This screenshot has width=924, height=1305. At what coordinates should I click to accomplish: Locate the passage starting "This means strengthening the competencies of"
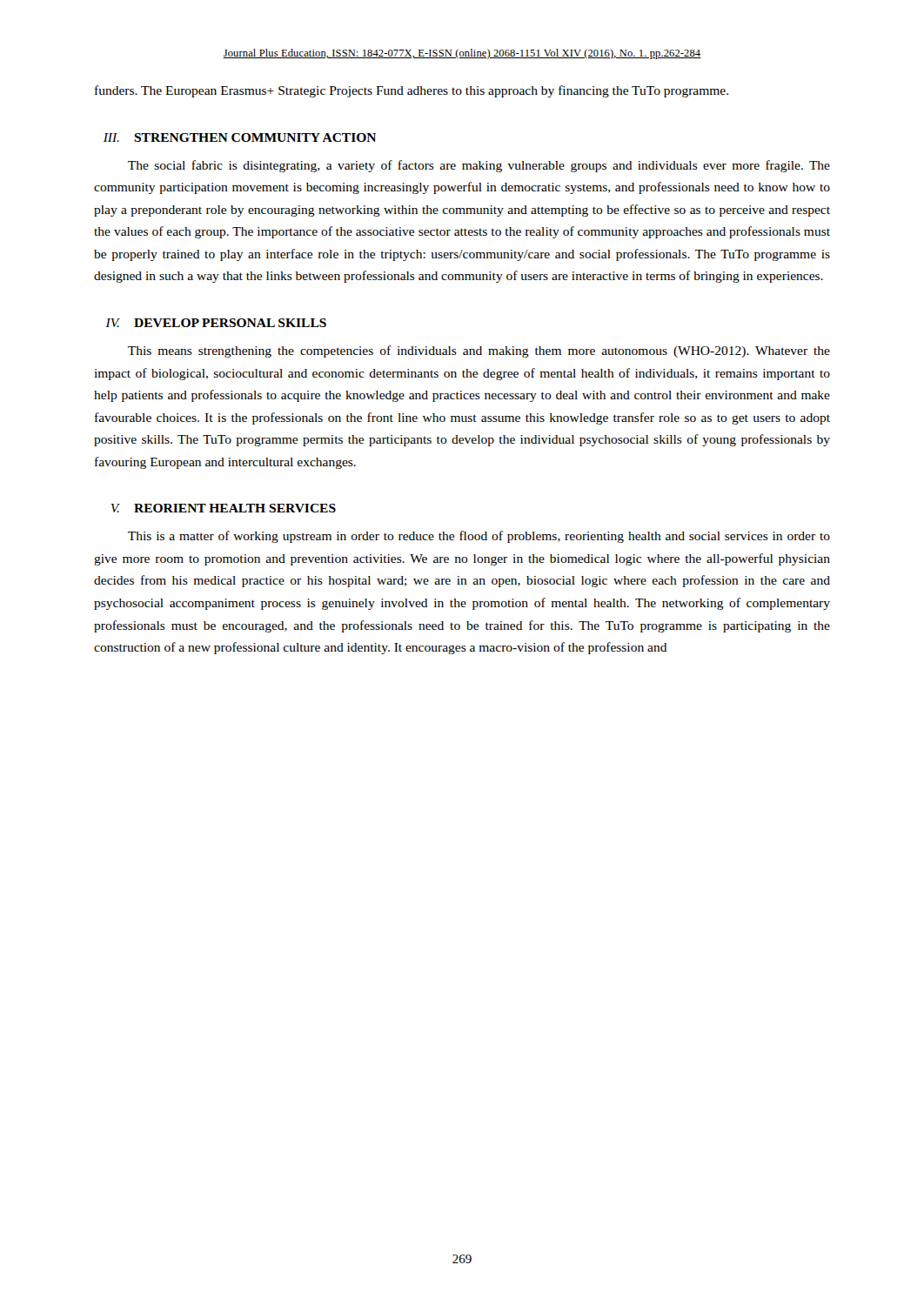click(462, 406)
